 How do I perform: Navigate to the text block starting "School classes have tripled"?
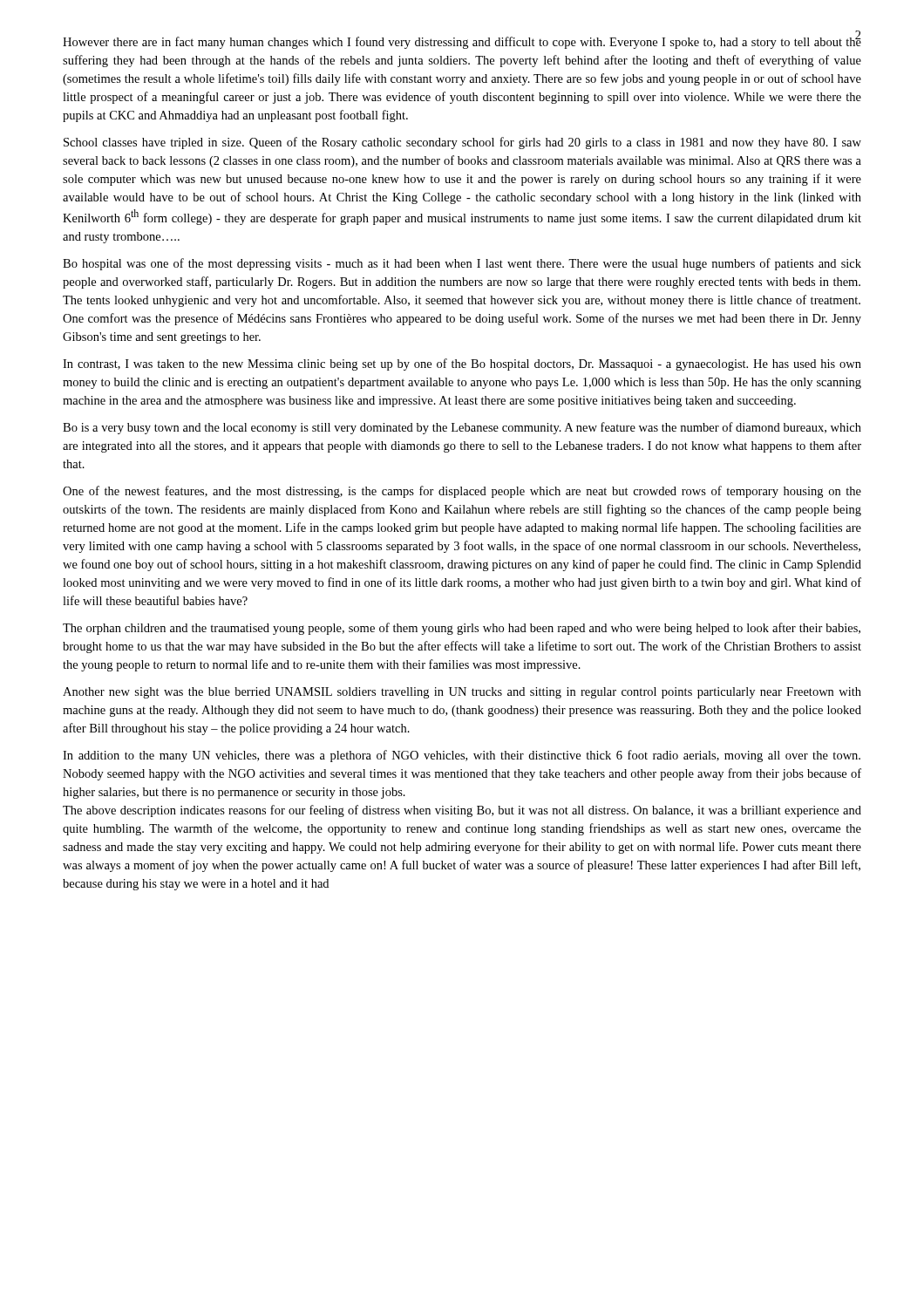[x=462, y=190]
